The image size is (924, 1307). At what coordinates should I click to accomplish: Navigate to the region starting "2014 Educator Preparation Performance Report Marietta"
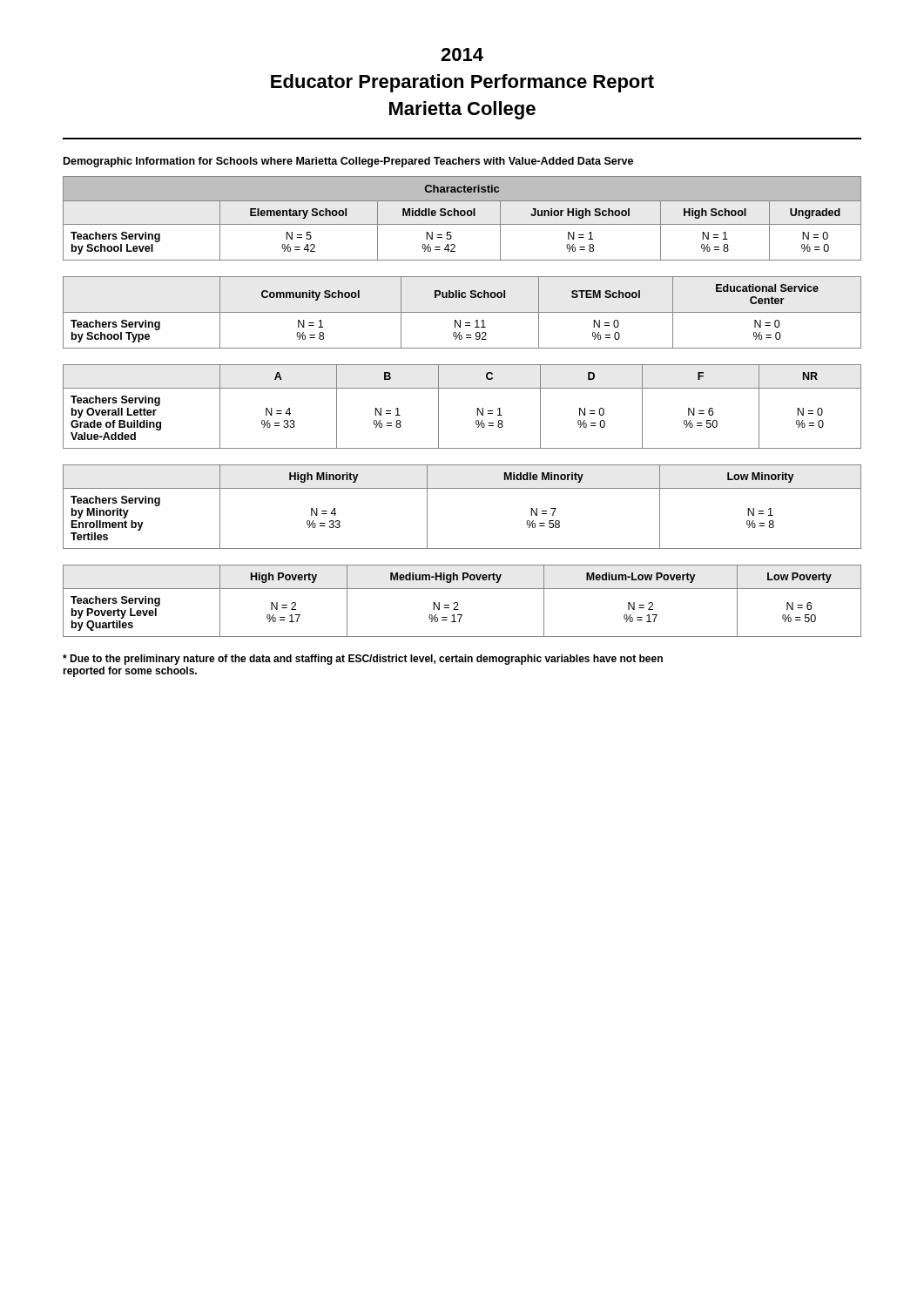coord(462,82)
